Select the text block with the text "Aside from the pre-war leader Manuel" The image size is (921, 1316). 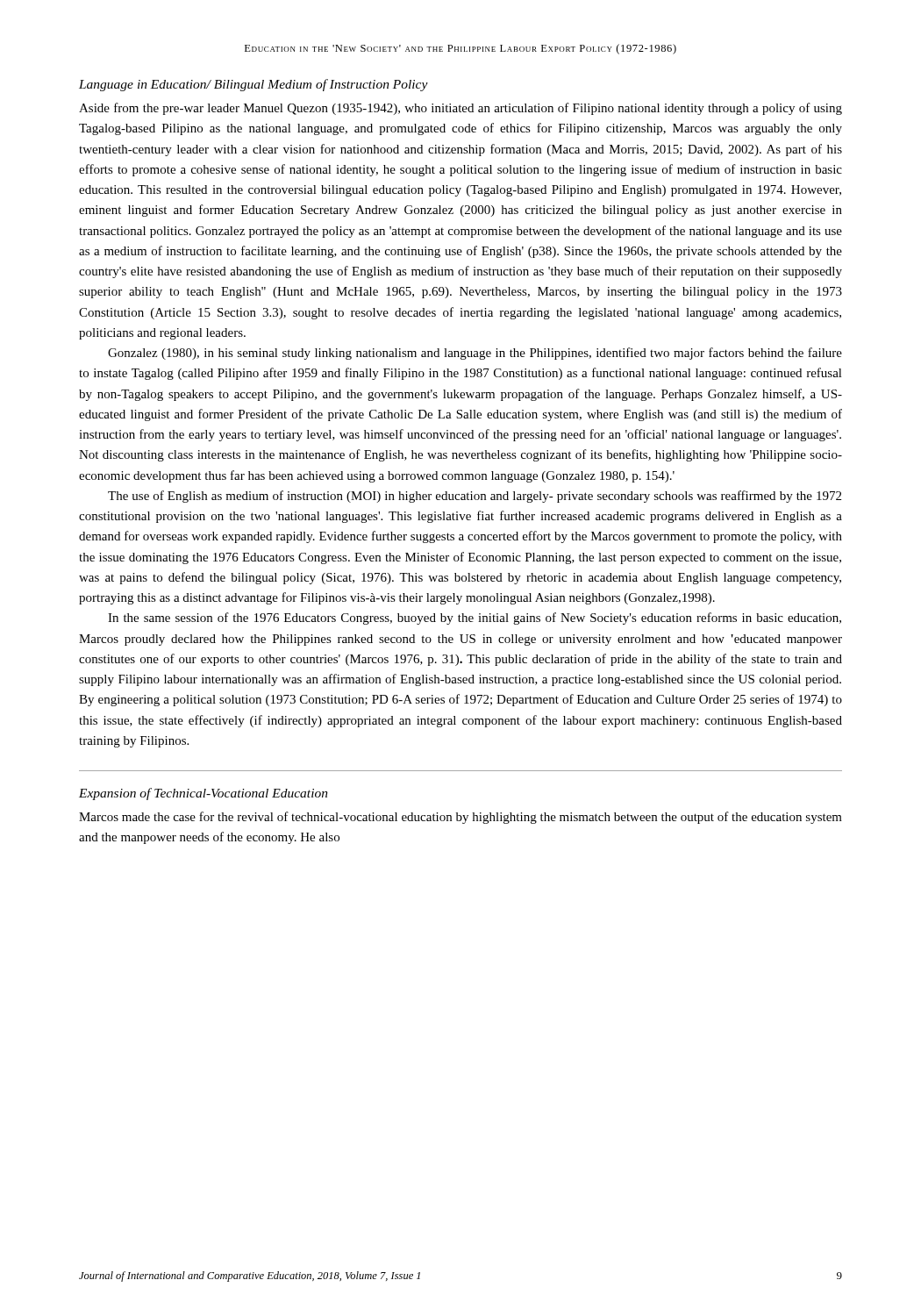(460, 425)
